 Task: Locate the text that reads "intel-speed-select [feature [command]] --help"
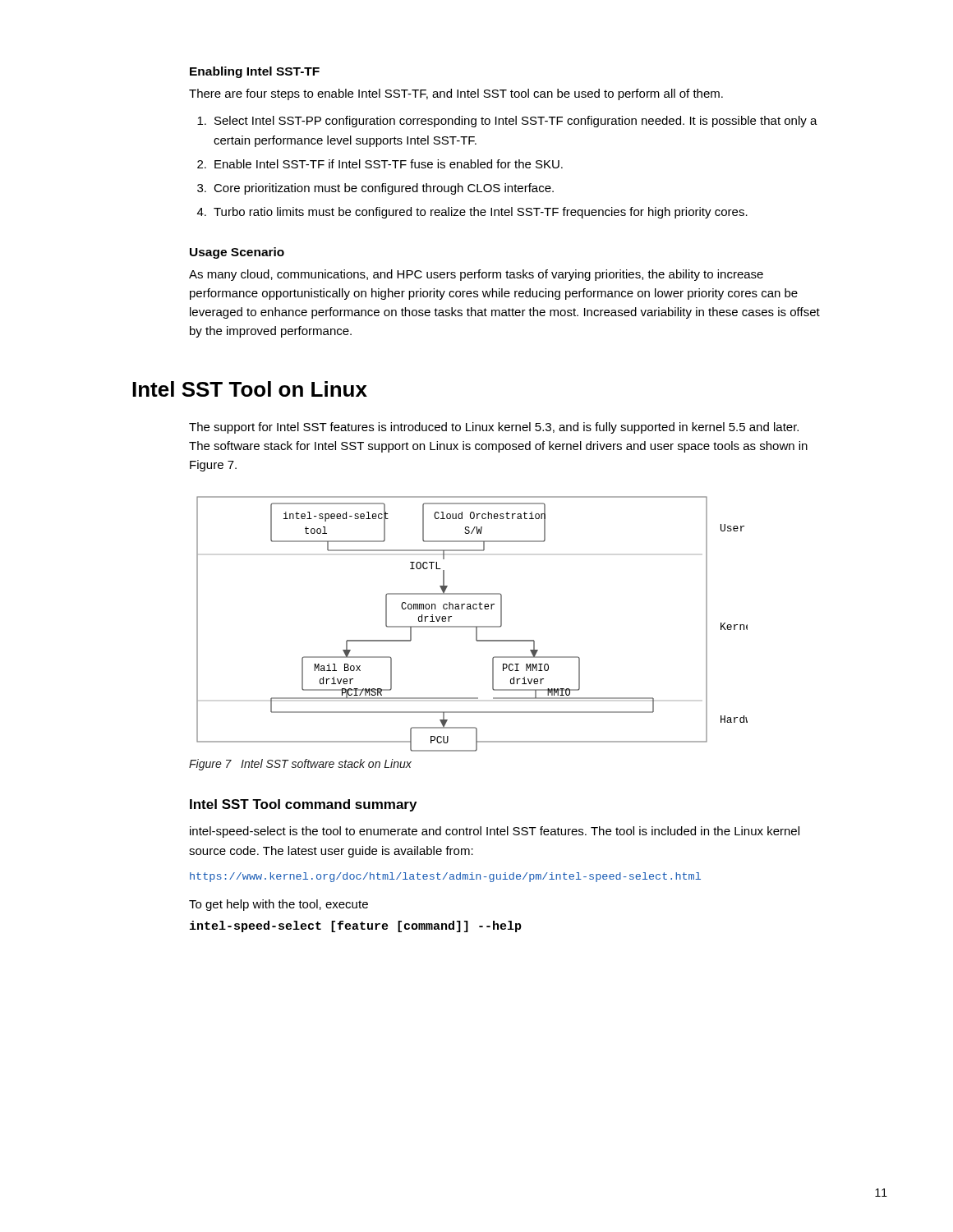pos(355,927)
